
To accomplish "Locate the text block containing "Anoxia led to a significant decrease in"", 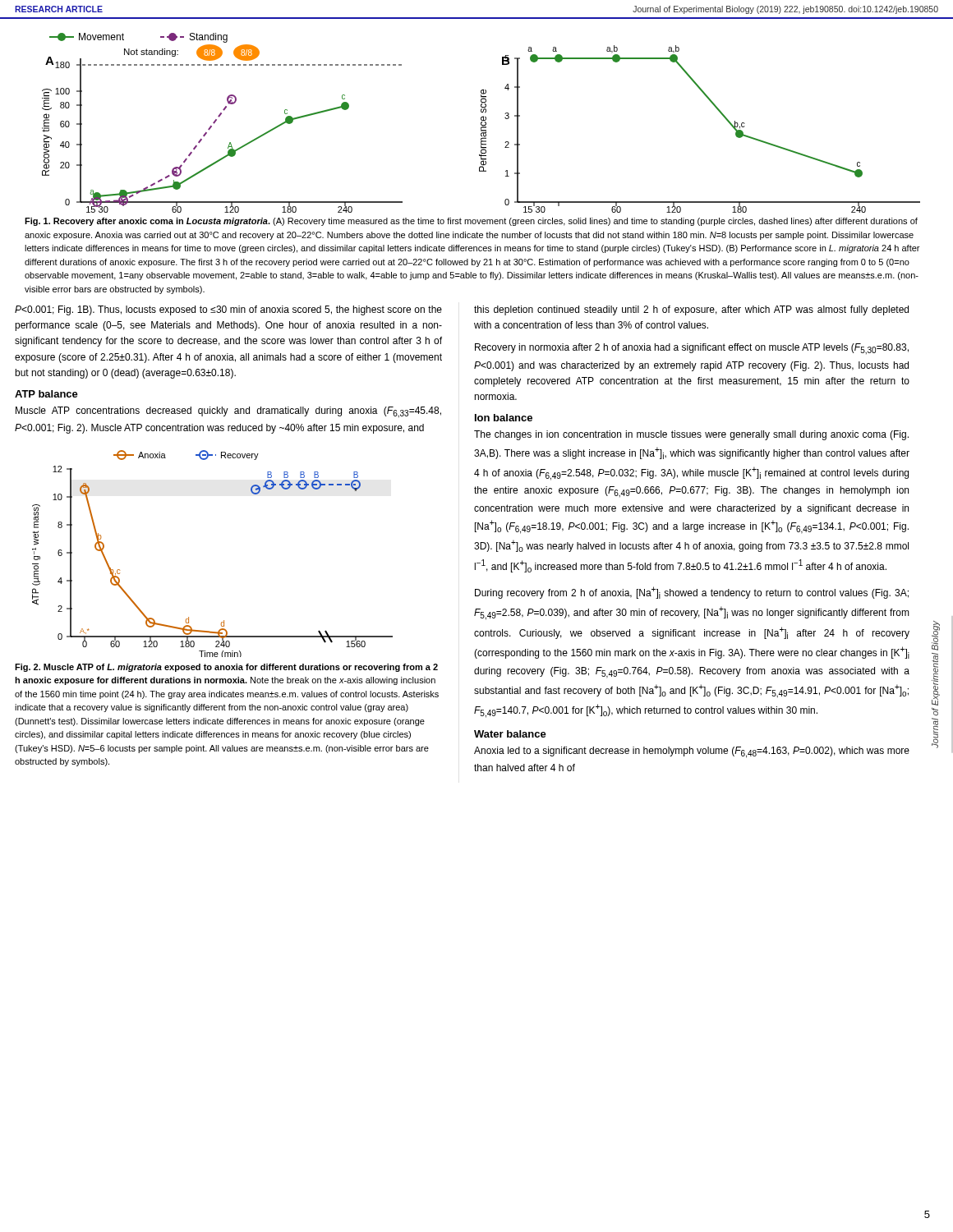I will tap(692, 759).
